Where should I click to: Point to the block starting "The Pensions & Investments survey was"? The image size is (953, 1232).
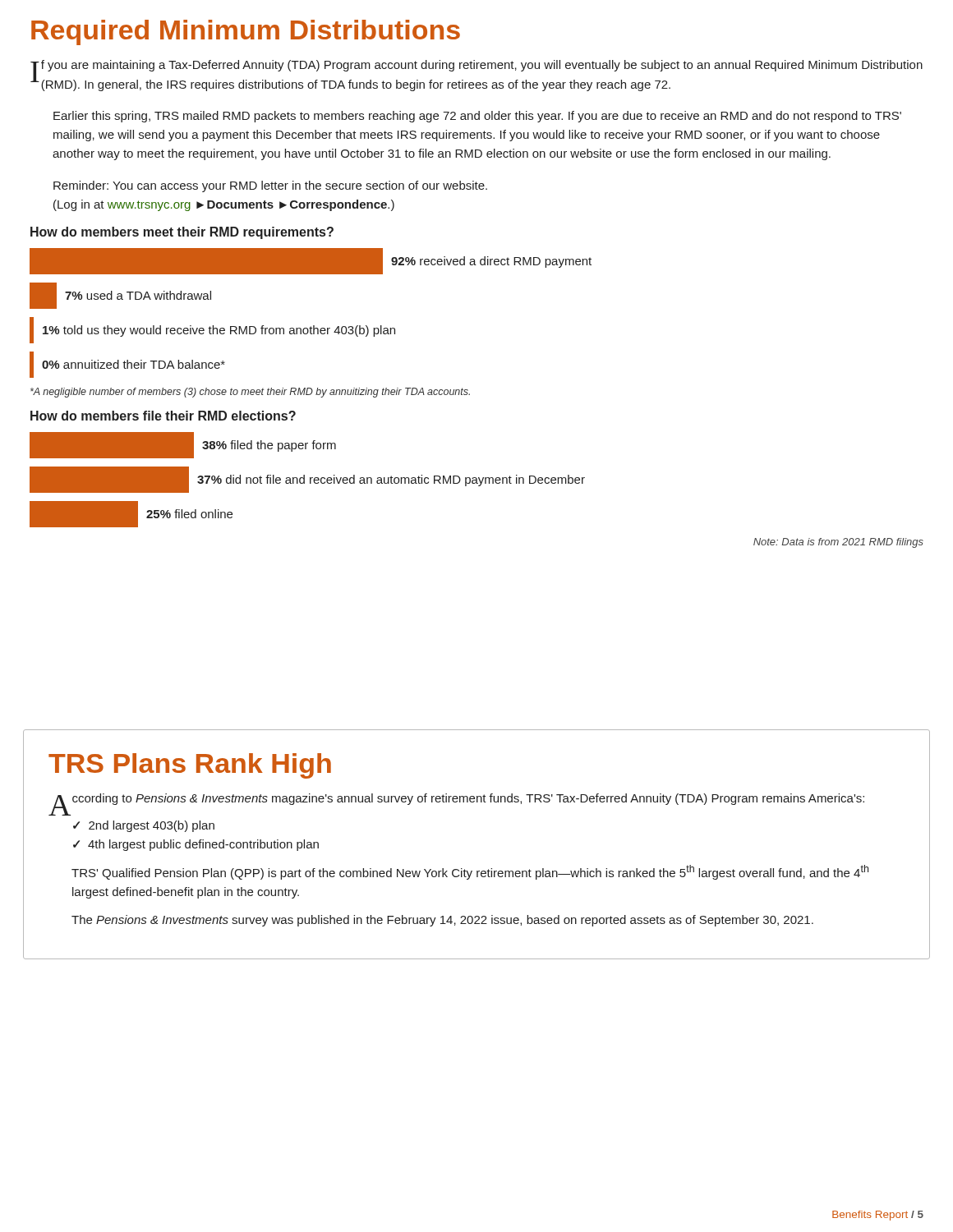pos(488,919)
